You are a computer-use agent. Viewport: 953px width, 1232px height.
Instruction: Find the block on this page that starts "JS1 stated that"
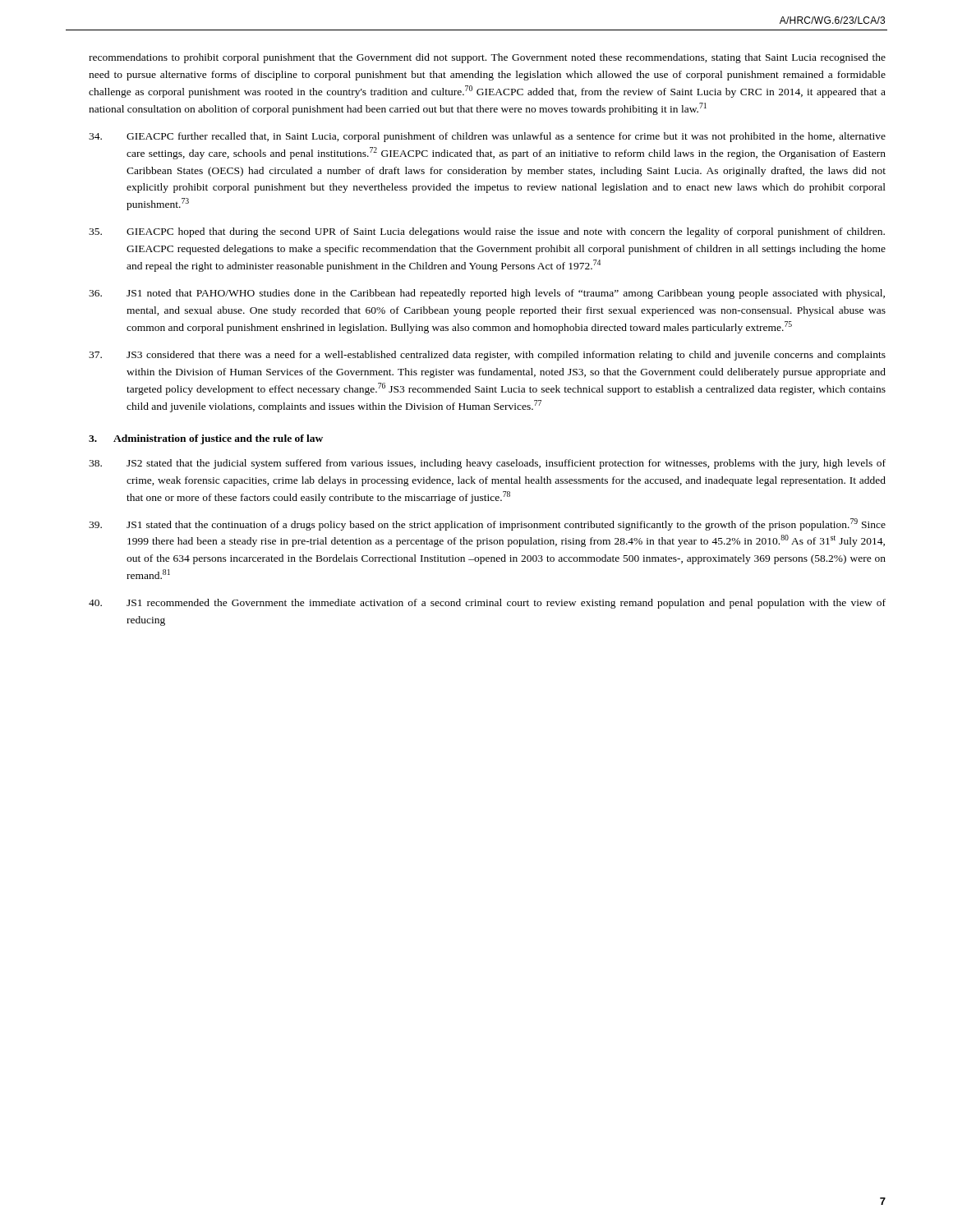pyautogui.click(x=487, y=551)
